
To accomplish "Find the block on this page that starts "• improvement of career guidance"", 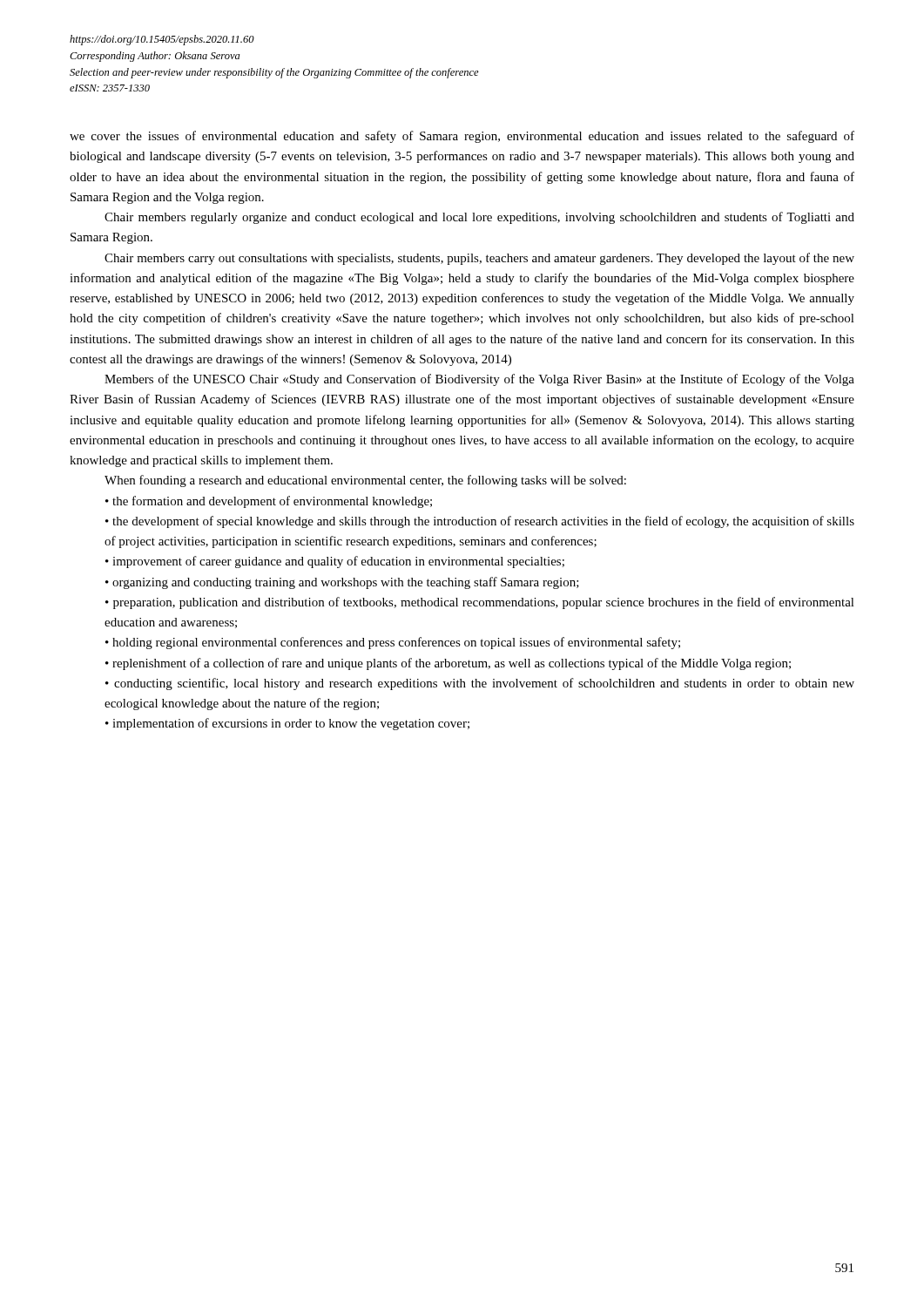I will [x=462, y=562].
